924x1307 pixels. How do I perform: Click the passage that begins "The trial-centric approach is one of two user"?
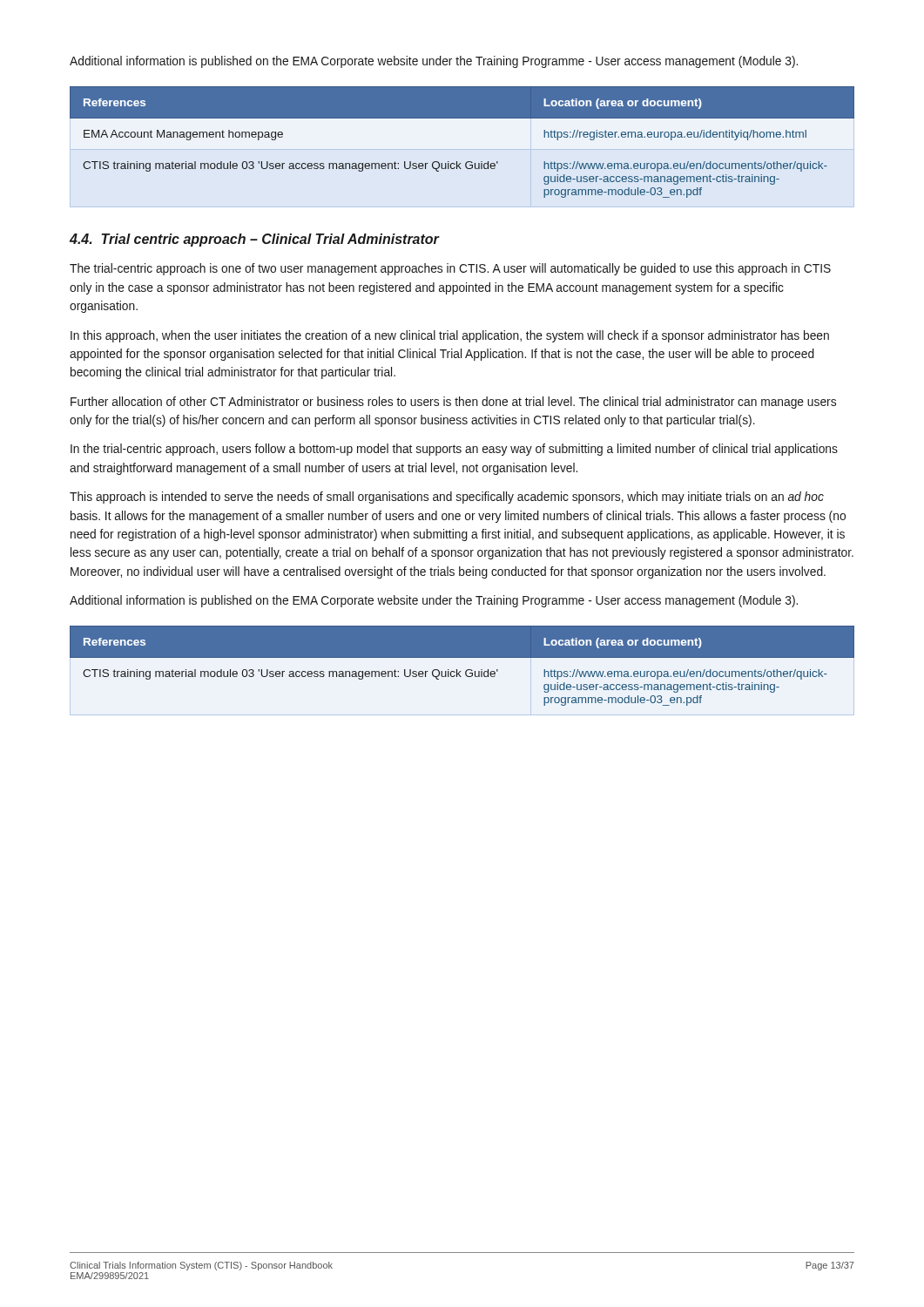point(450,288)
